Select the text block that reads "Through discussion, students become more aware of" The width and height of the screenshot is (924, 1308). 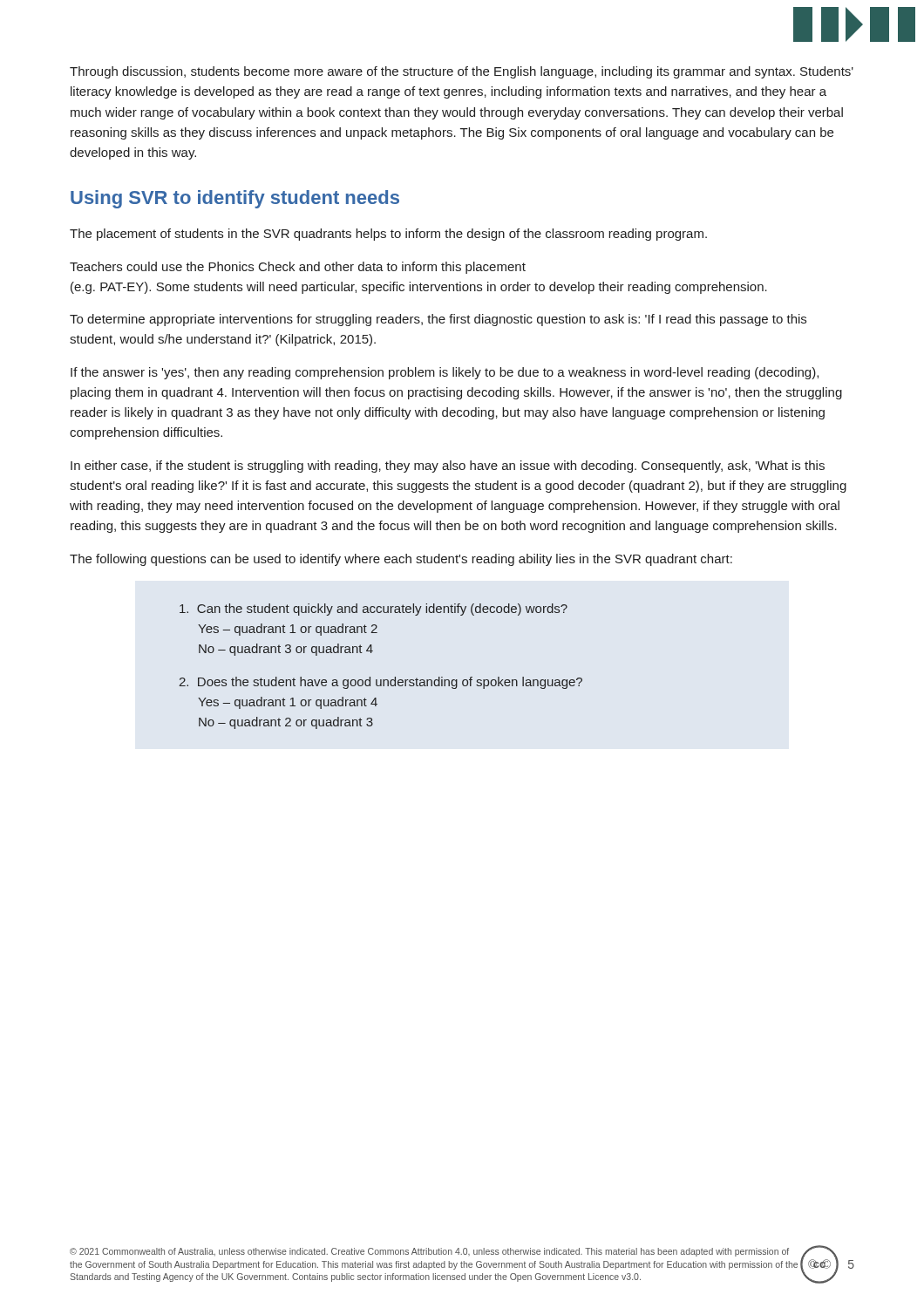click(x=462, y=112)
